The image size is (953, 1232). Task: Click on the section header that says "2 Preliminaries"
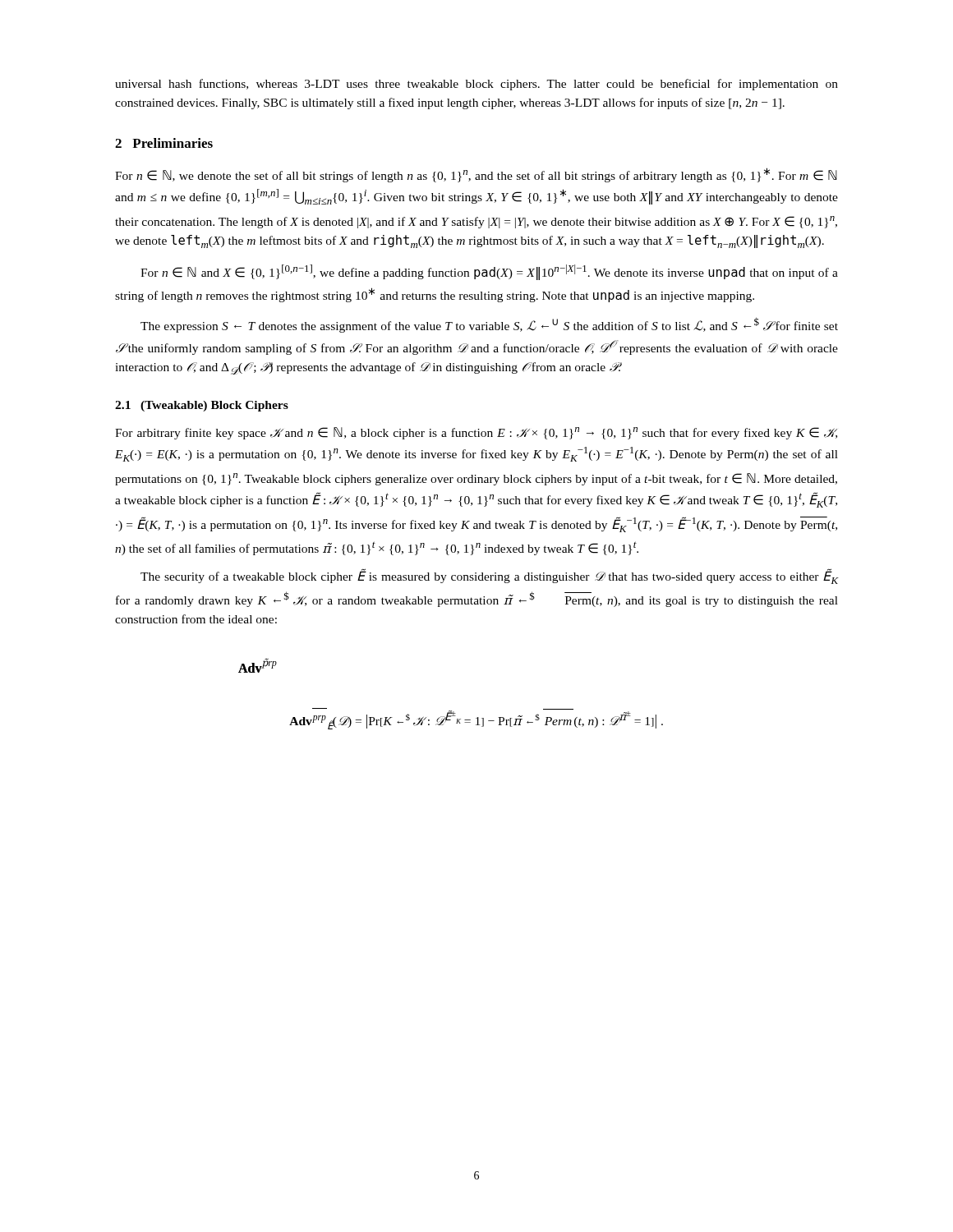164,143
